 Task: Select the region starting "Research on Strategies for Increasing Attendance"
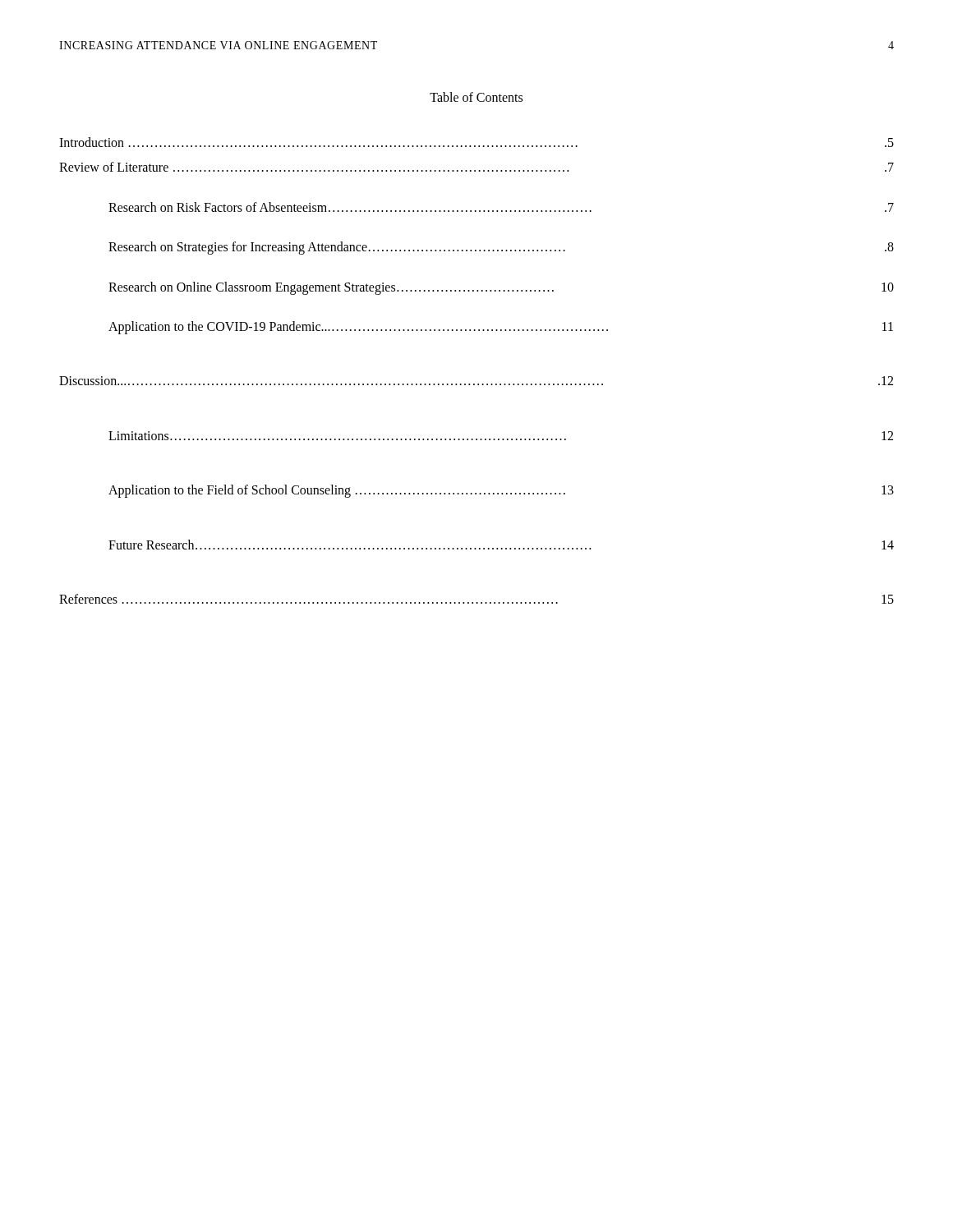pyautogui.click(x=501, y=248)
